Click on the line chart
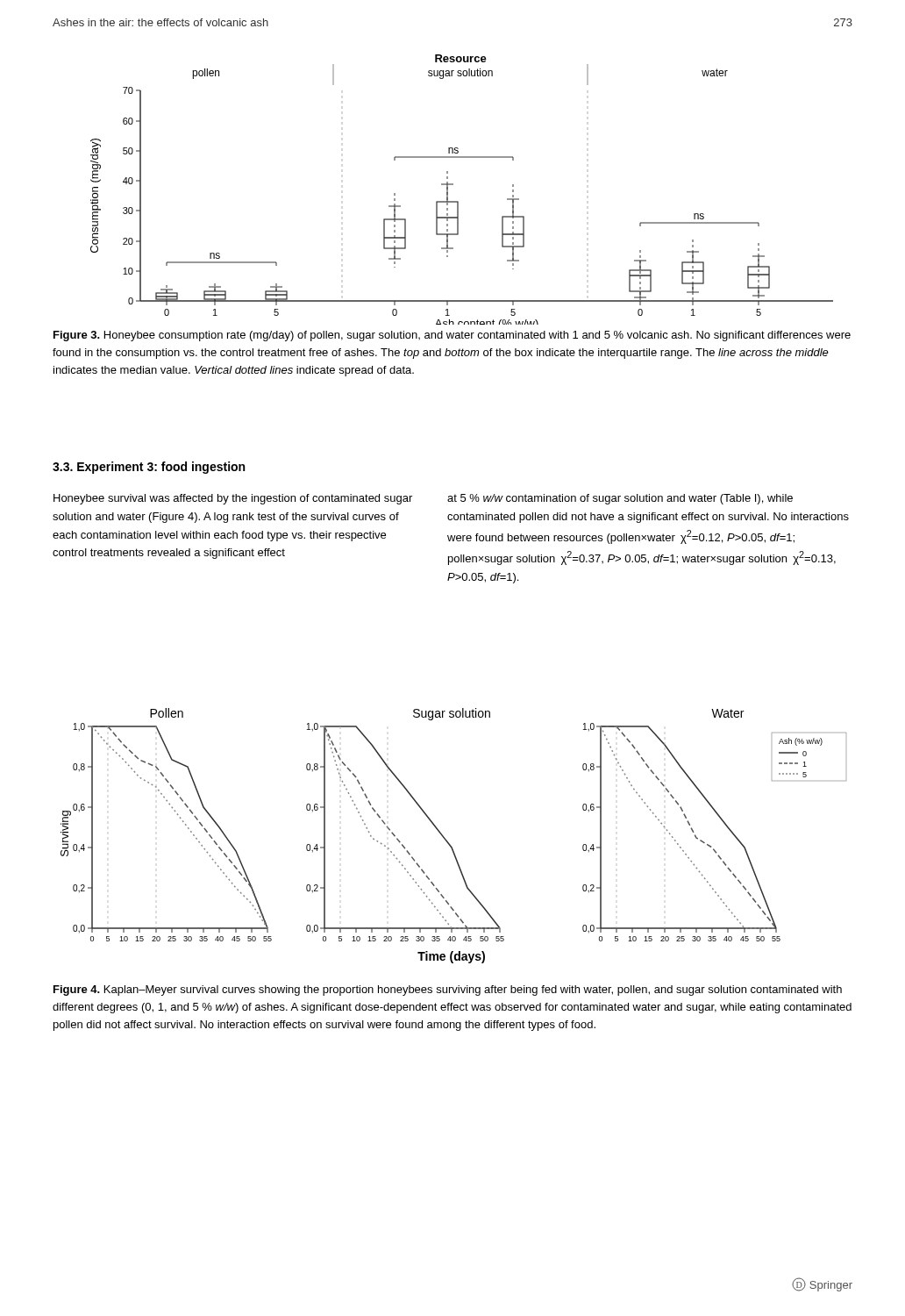Image resolution: width=905 pixels, height=1316 pixels. pos(452,836)
